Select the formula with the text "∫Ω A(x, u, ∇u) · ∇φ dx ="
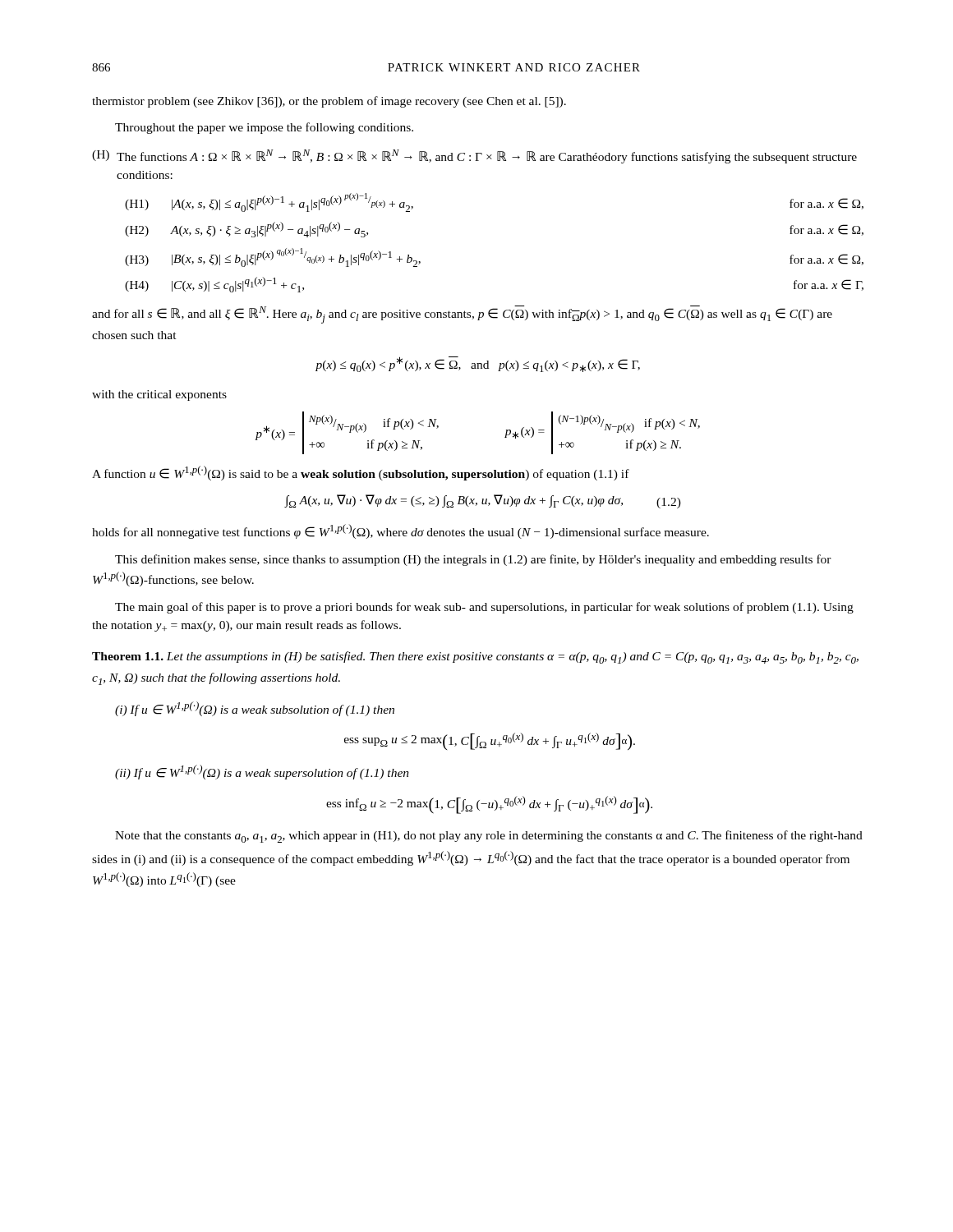Viewport: 953px width, 1232px height. point(478,502)
